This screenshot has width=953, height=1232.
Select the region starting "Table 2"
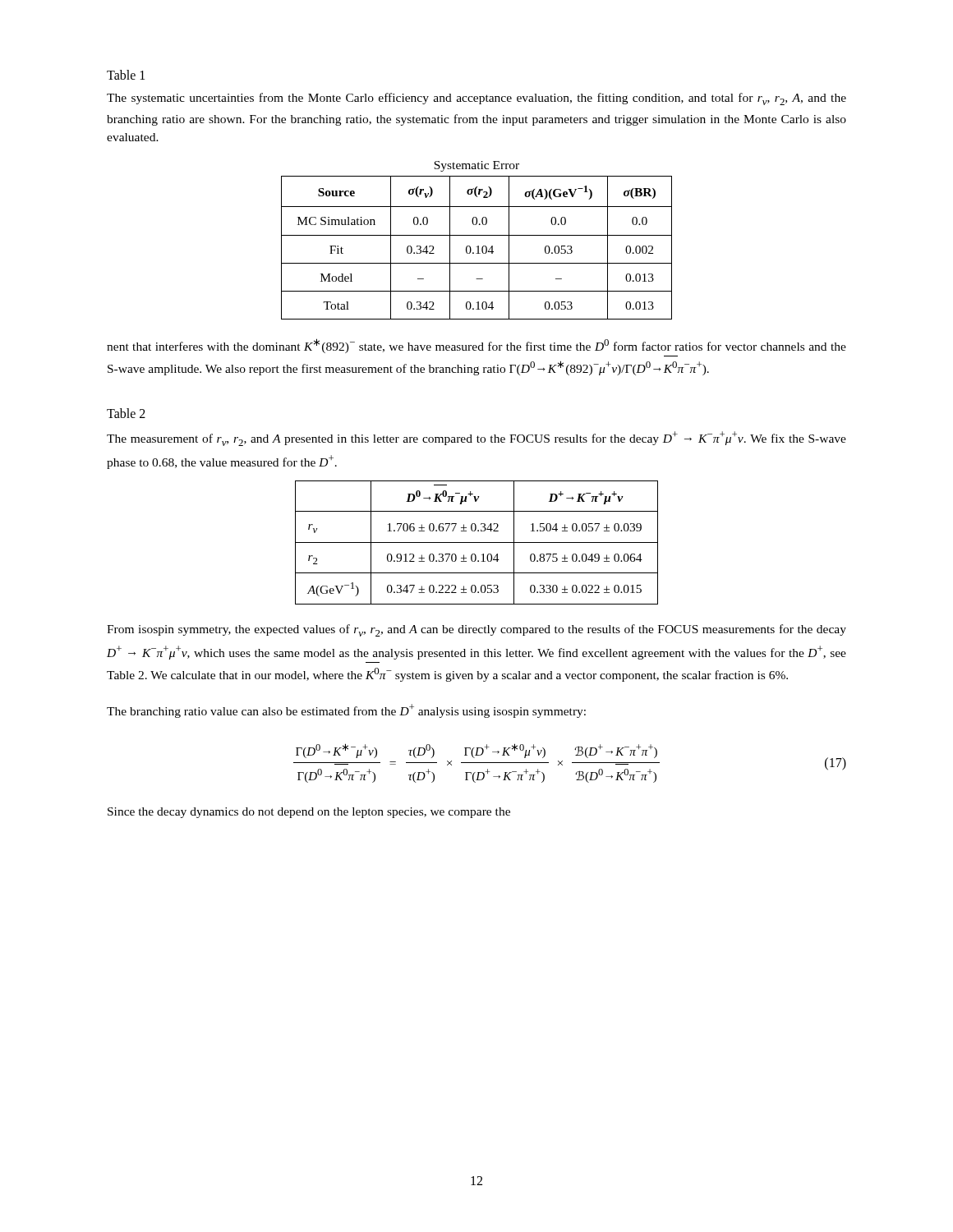[126, 414]
